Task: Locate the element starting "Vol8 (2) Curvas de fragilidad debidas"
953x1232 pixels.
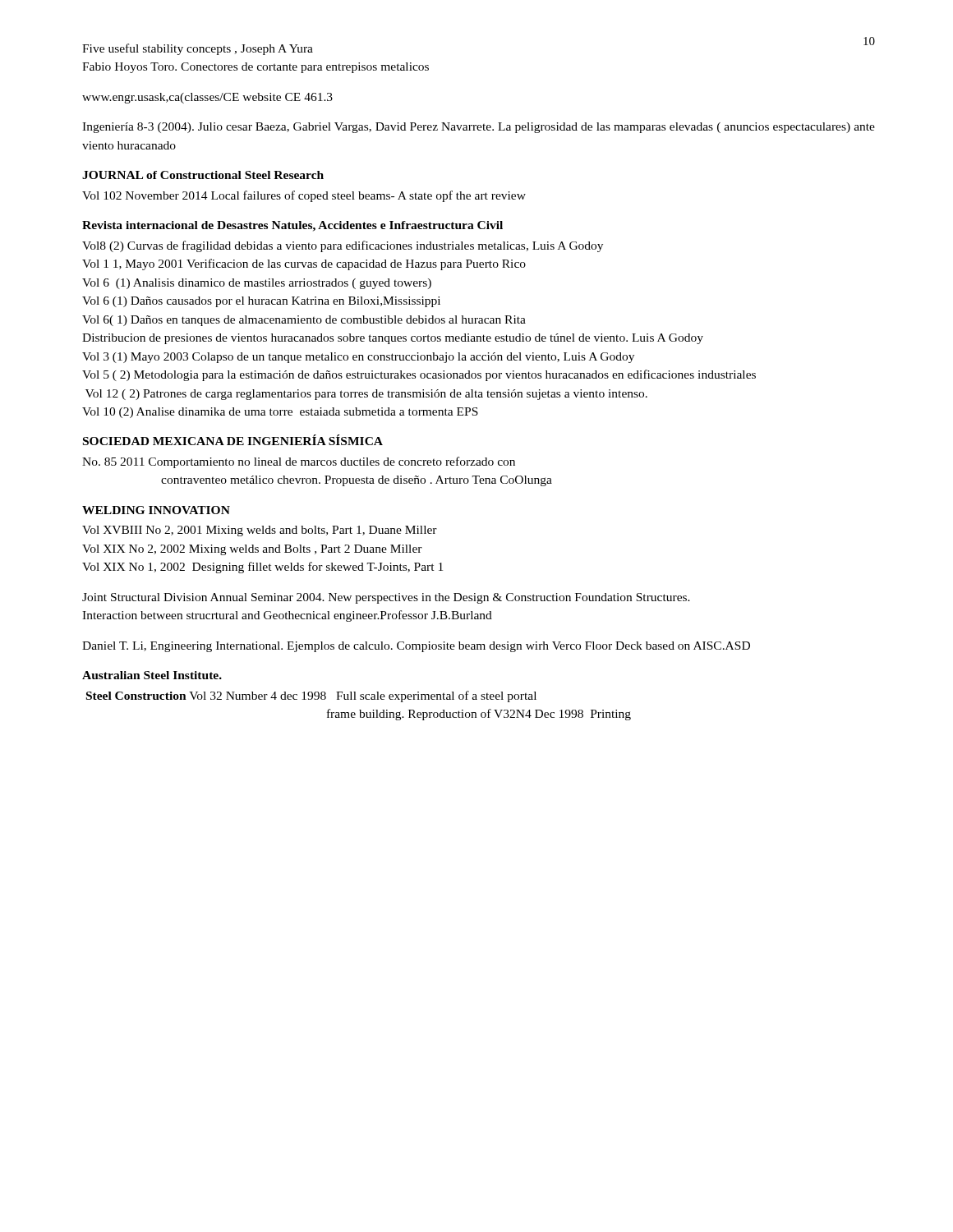Action: (x=479, y=329)
